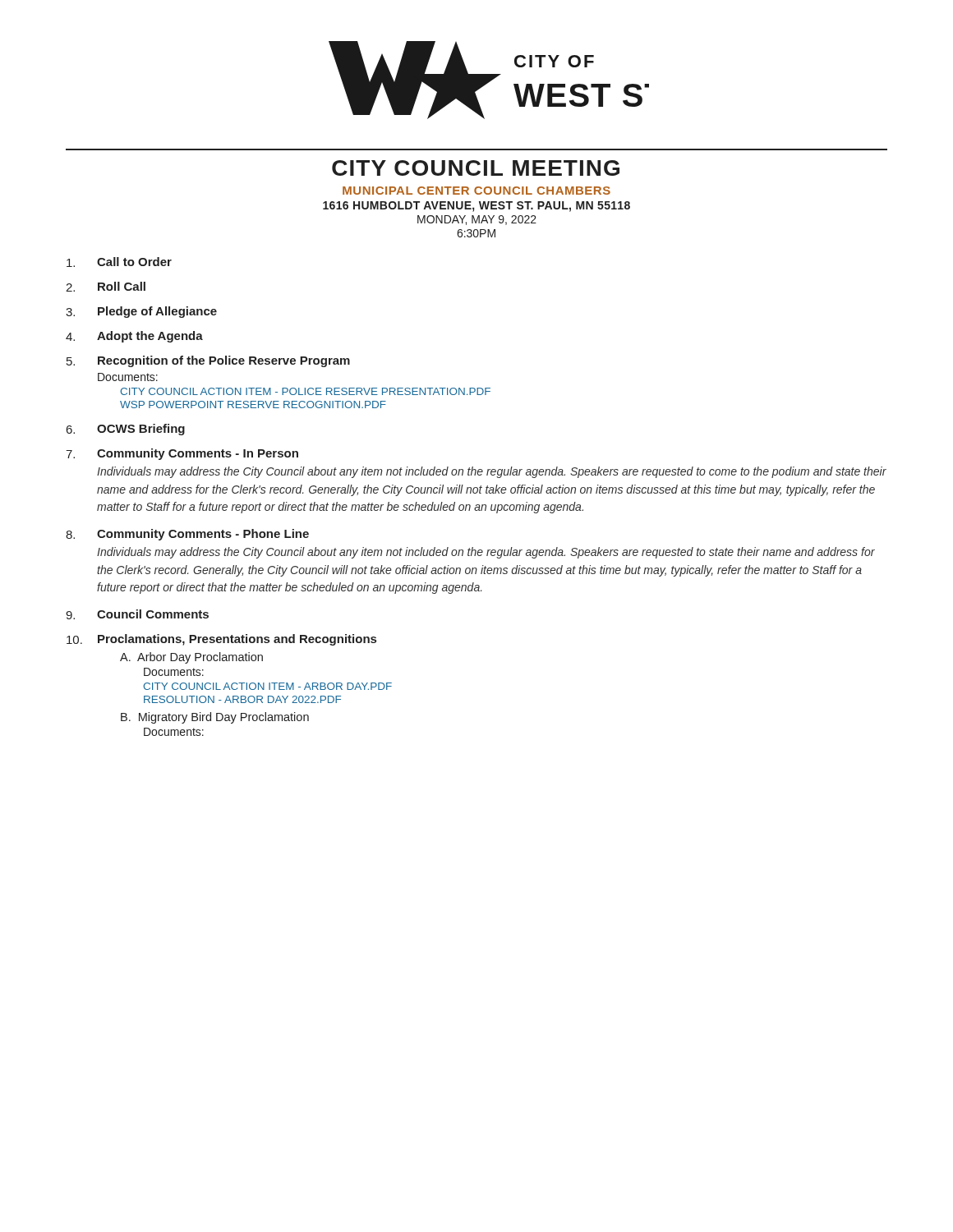The width and height of the screenshot is (953, 1232).
Task: Locate the text block starting "6. OCWS Briefing"
Action: [126, 430]
